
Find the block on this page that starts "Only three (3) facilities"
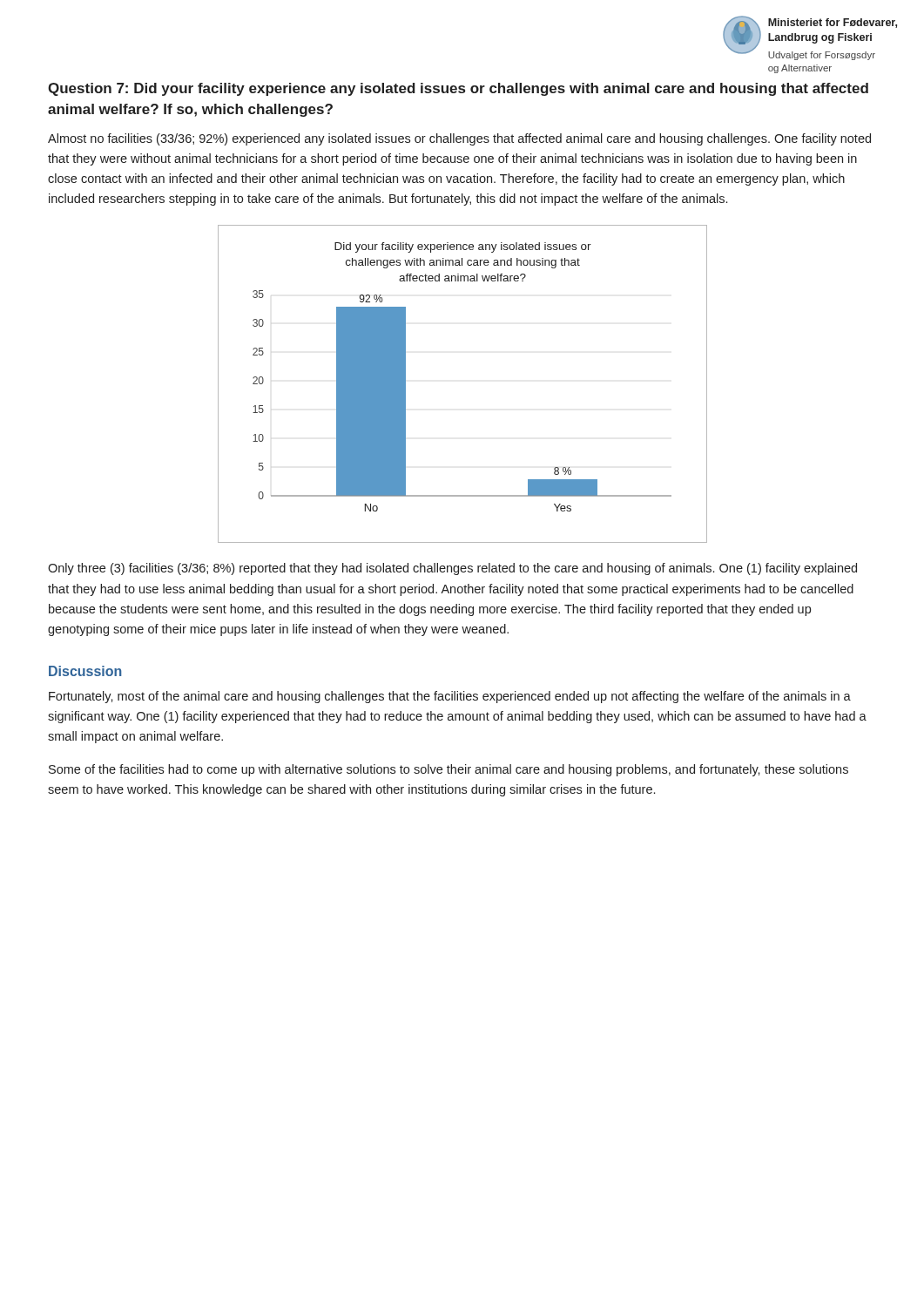[x=453, y=599]
